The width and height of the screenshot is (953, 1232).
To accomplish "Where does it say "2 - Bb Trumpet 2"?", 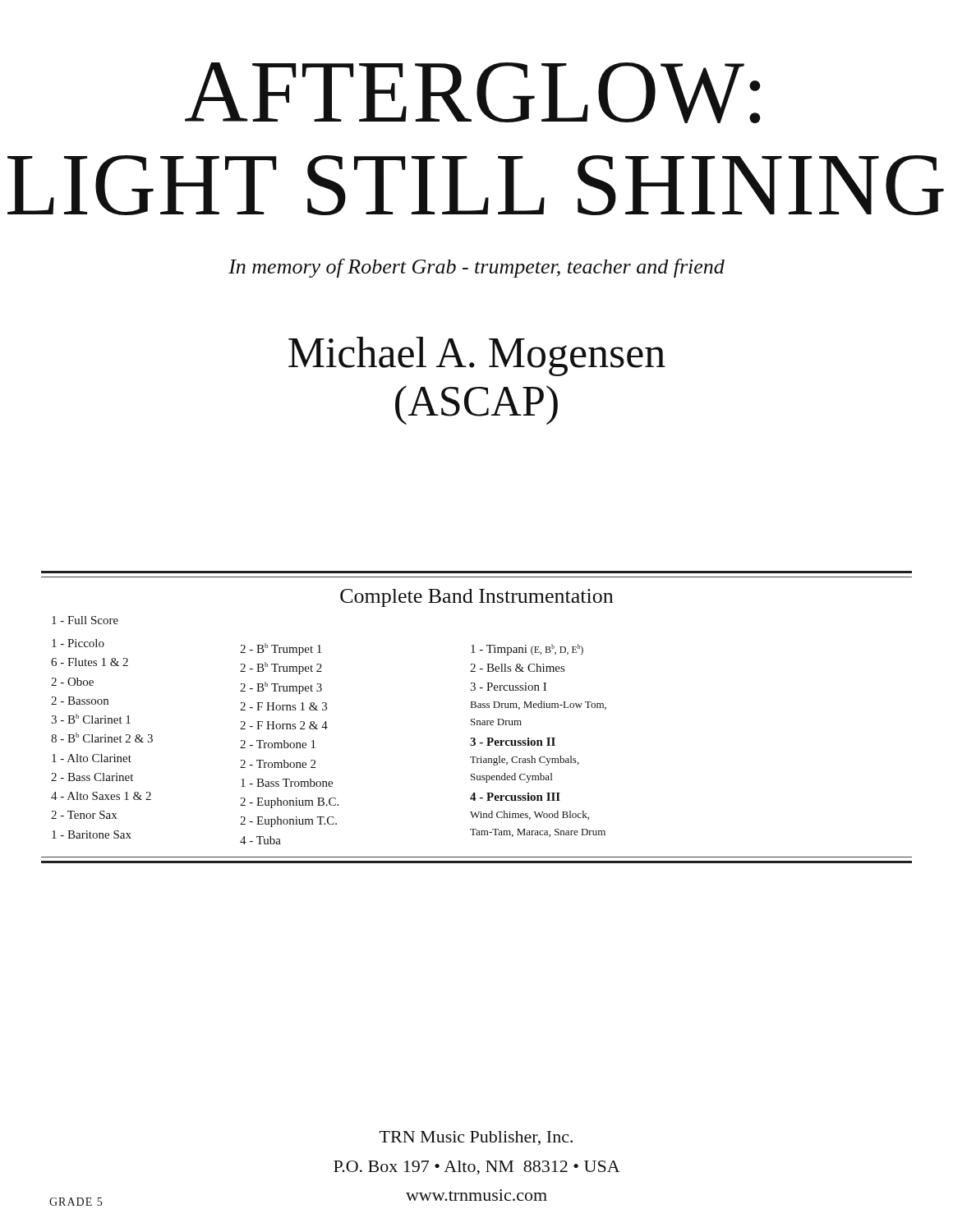I will point(281,668).
